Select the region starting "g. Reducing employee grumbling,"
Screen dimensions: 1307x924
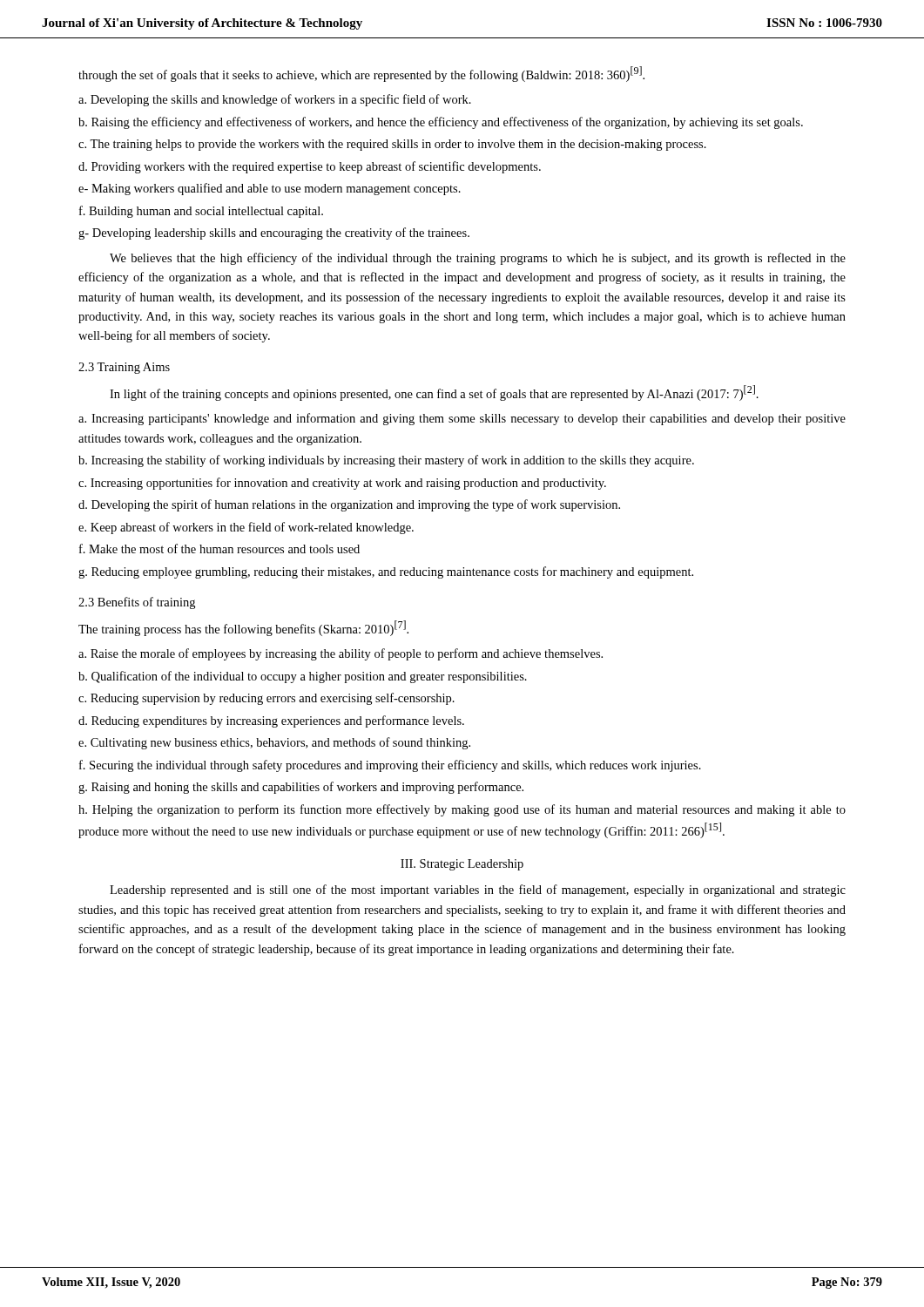click(386, 571)
